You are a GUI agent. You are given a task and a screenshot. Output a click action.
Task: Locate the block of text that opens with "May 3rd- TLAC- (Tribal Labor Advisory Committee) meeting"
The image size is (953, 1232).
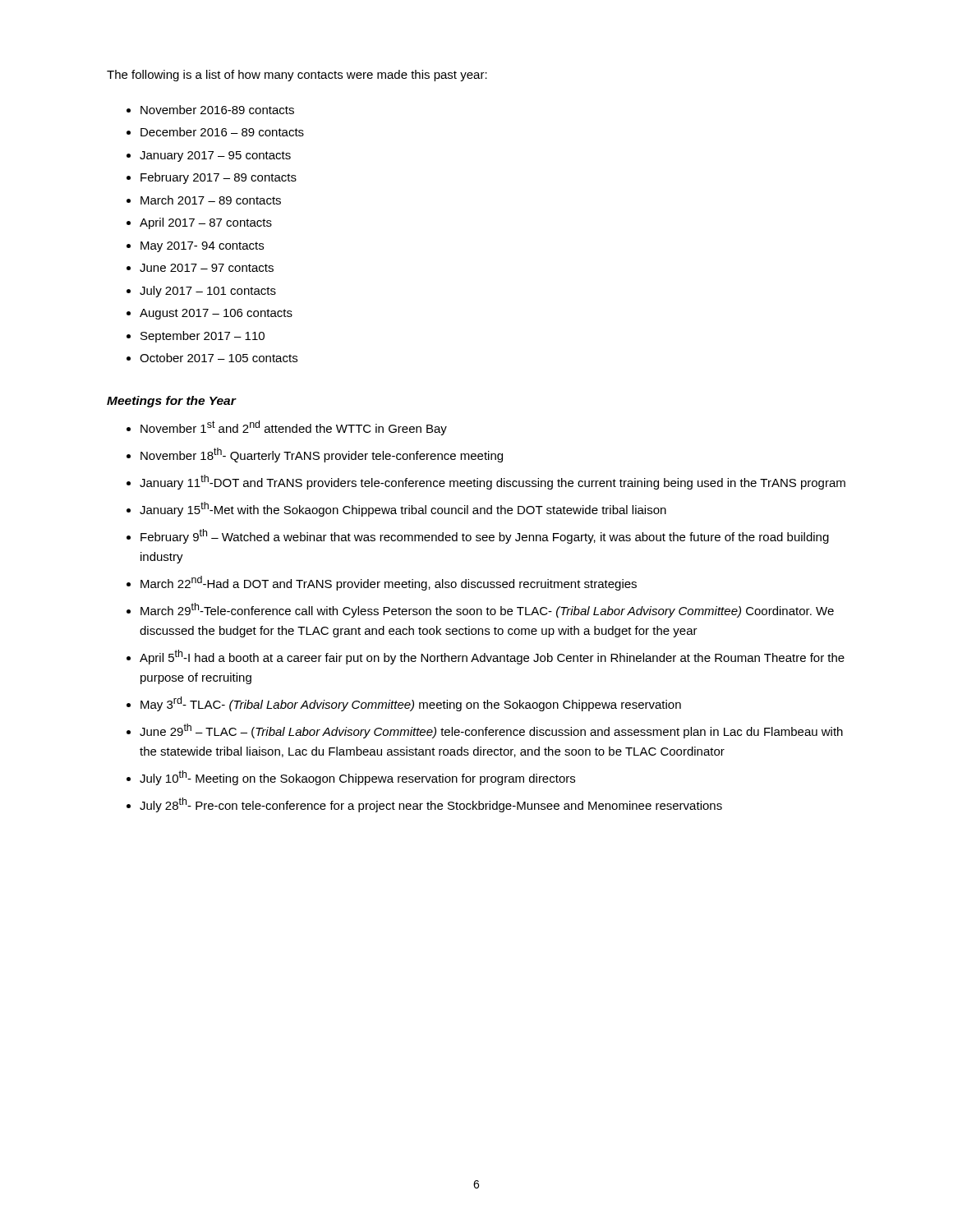point(411,703)
